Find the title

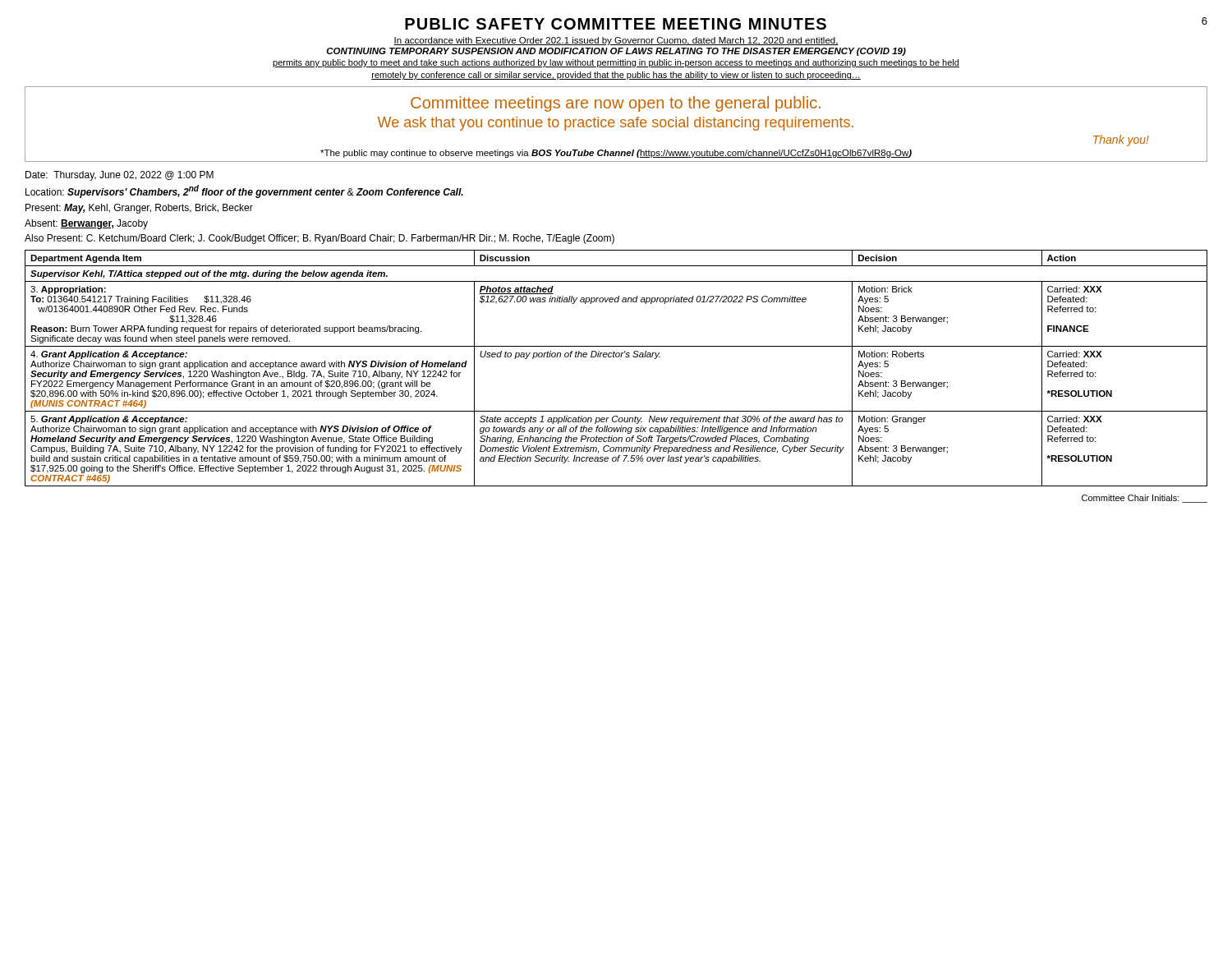pyautogui.click(x=616, y=24)
